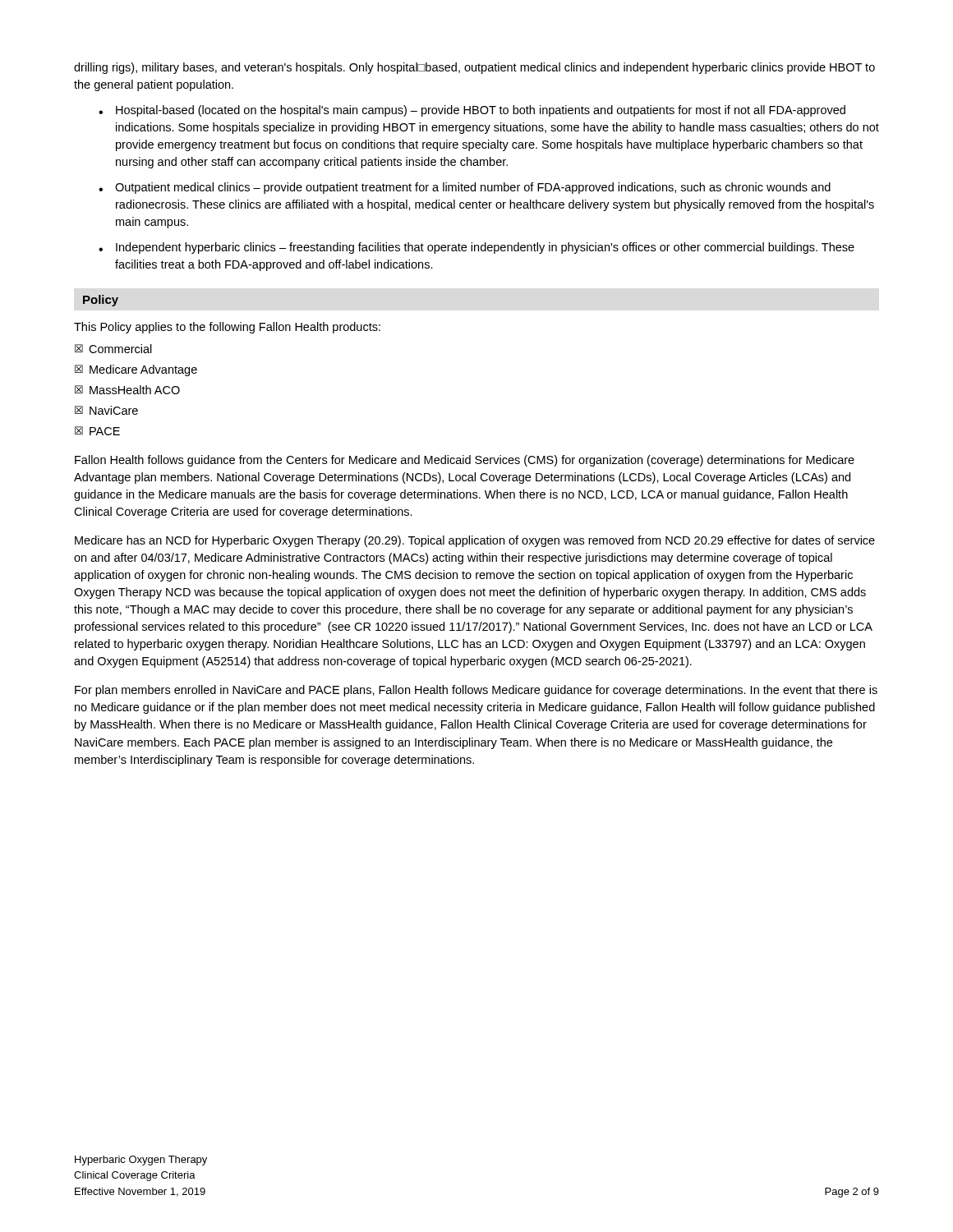Find the block on this page that starts "For plan members enrolled"
This screenshot has height=1232, width=953.
476,725
